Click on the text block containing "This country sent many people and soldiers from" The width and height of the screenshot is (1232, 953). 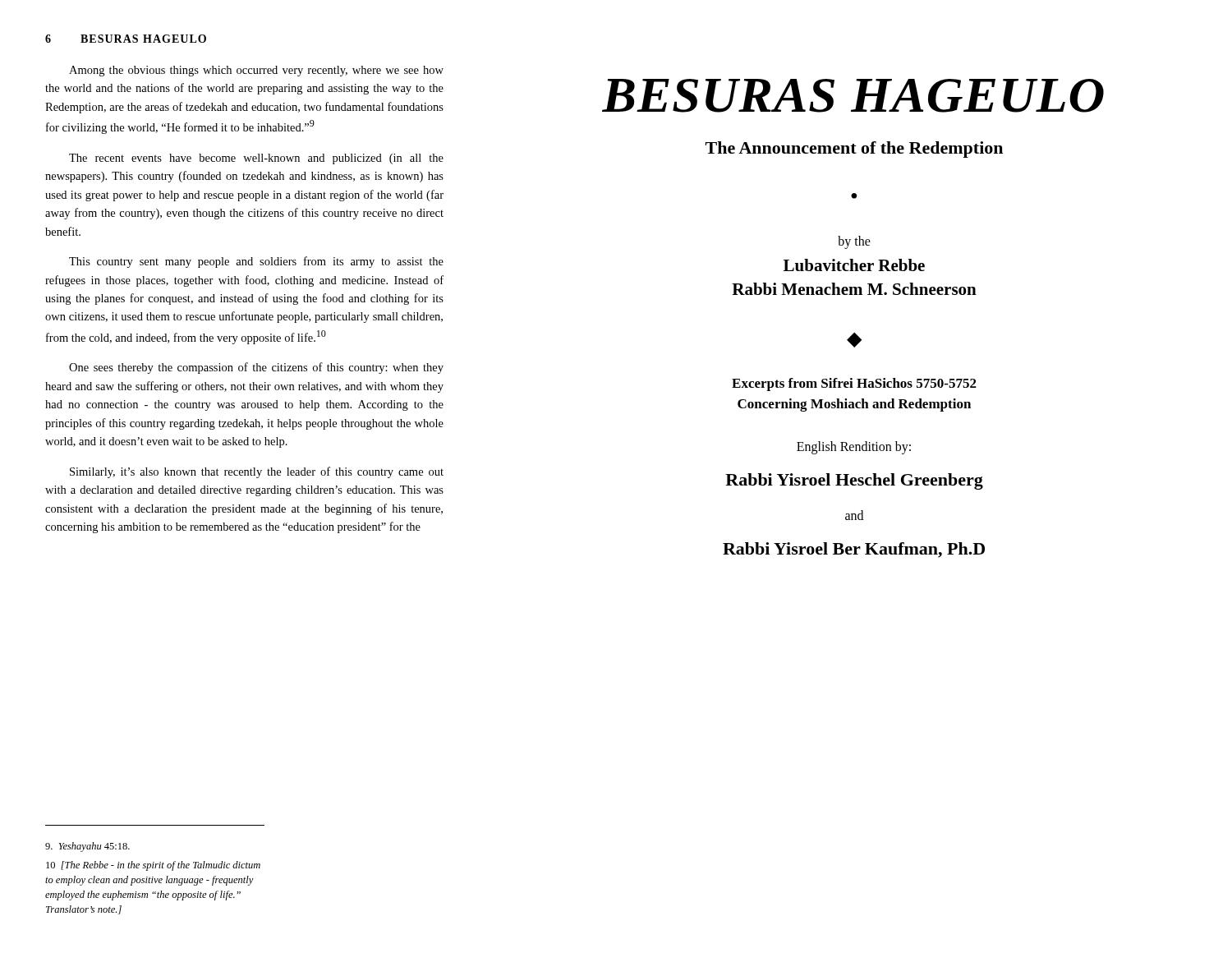244,300
